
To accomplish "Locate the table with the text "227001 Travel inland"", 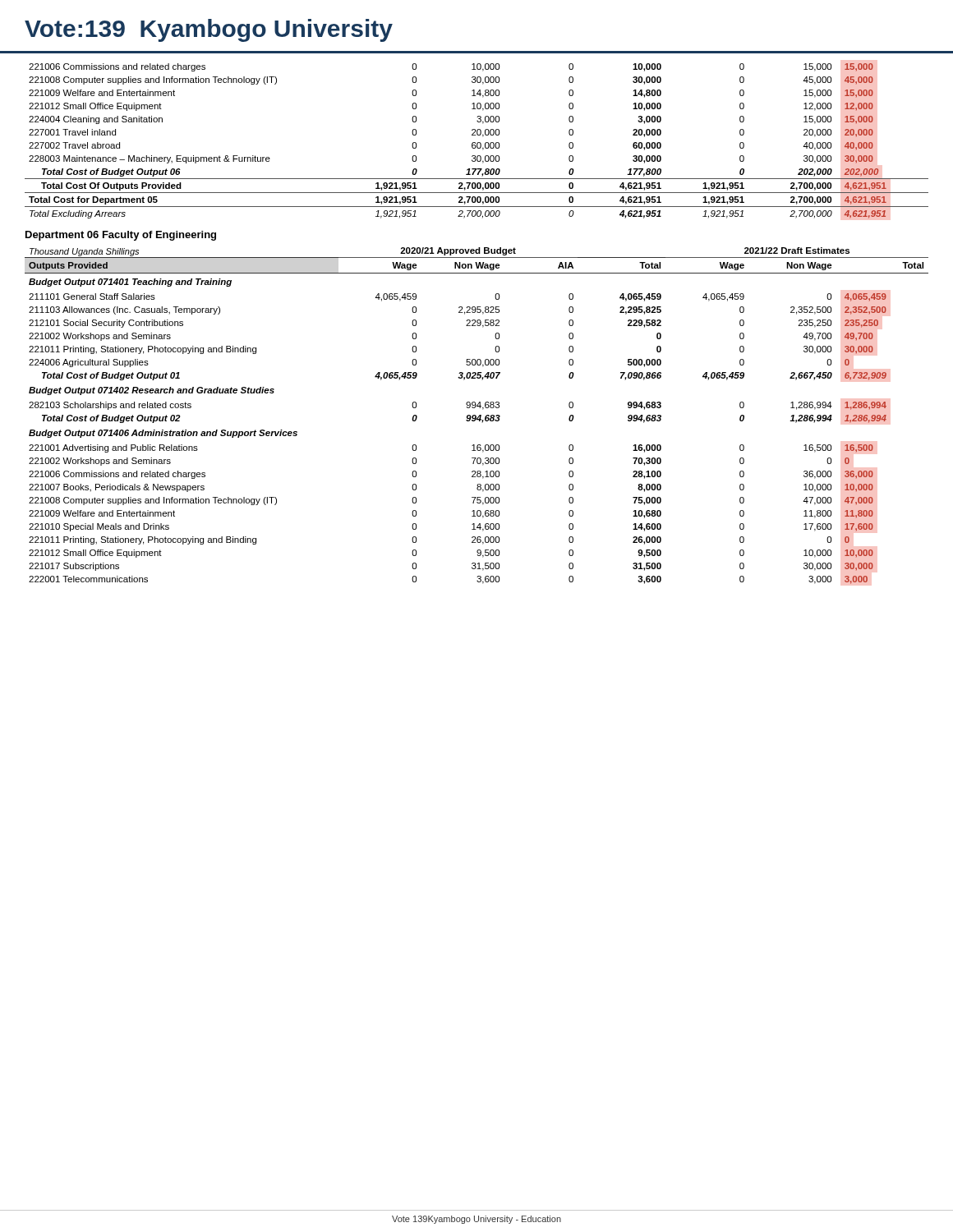I will [476, 140].
